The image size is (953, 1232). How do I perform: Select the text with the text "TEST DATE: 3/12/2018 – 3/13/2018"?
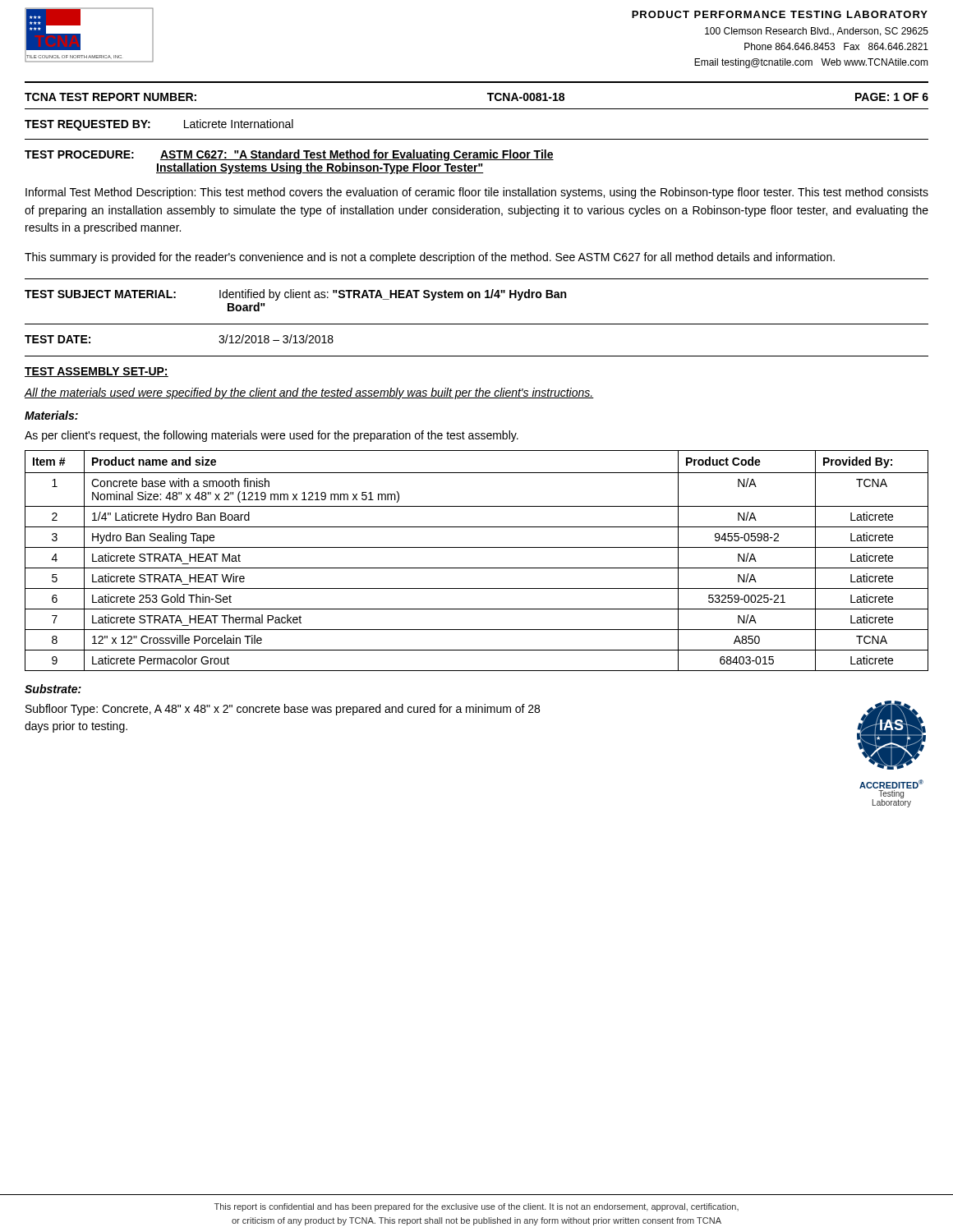(69, 339)
